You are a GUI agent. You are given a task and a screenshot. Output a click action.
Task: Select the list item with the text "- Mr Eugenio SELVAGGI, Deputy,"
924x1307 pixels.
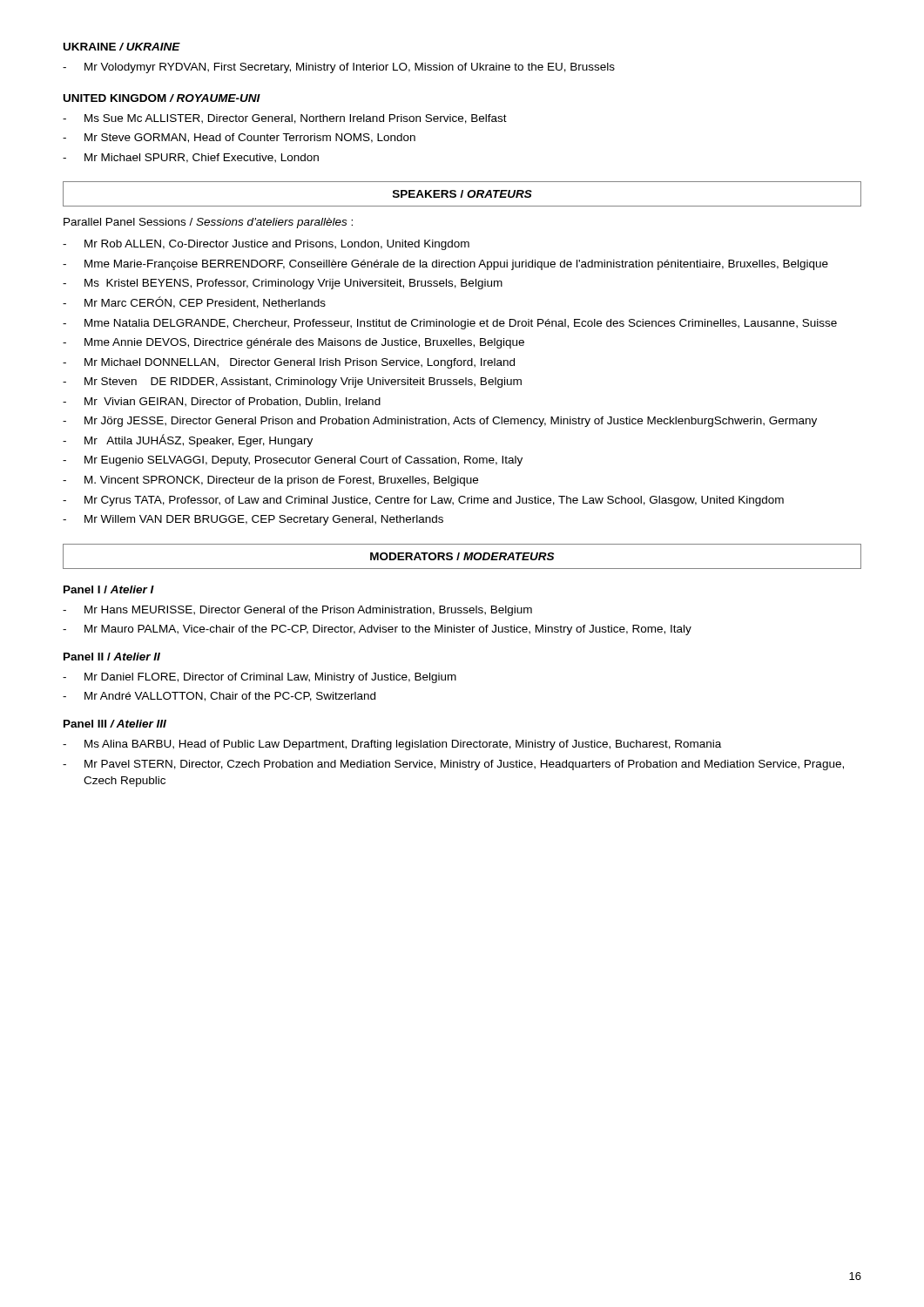coord(293,460)
